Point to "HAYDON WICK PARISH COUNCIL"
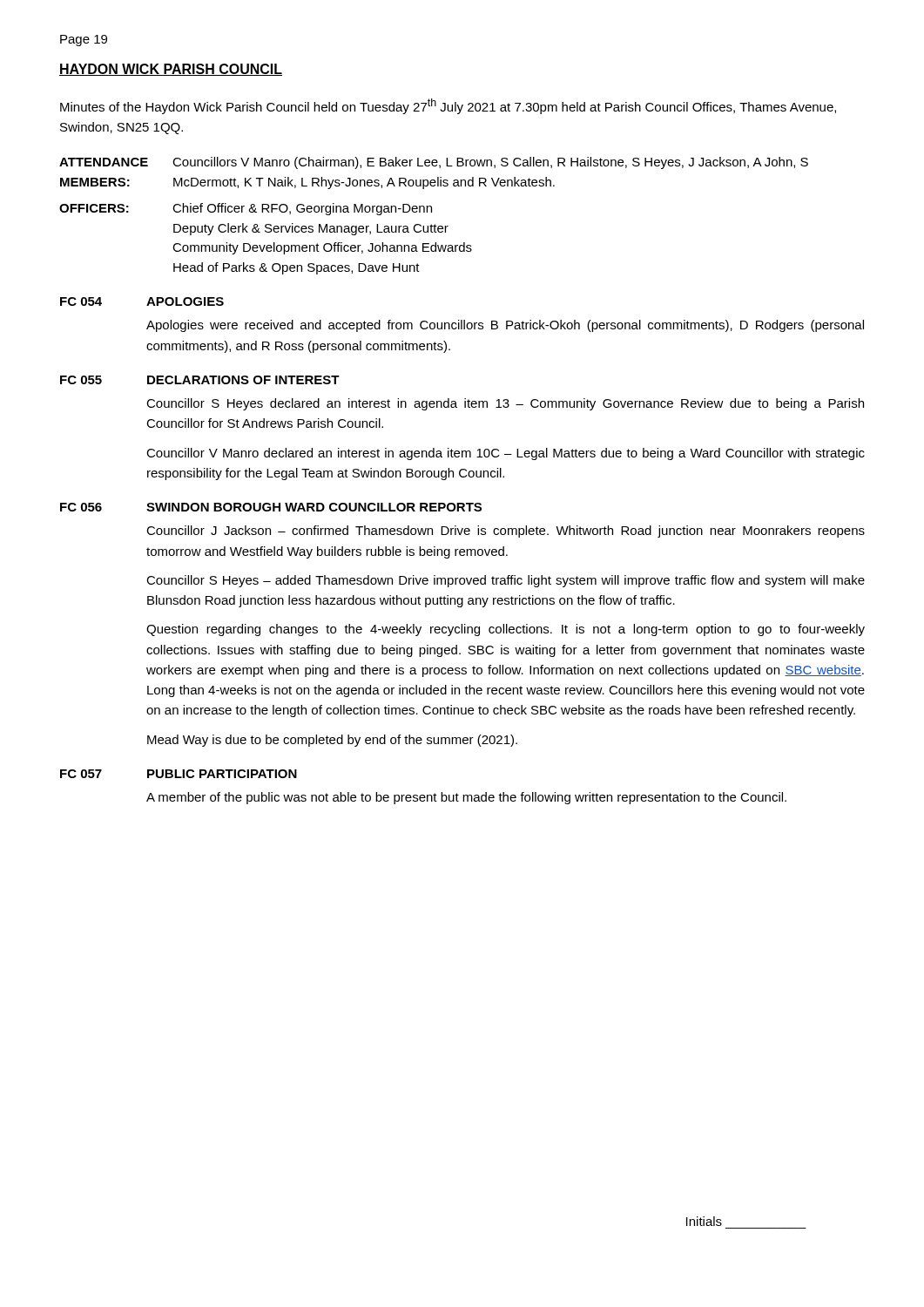This screenshot has height=1307, width=924. point(171,70)
